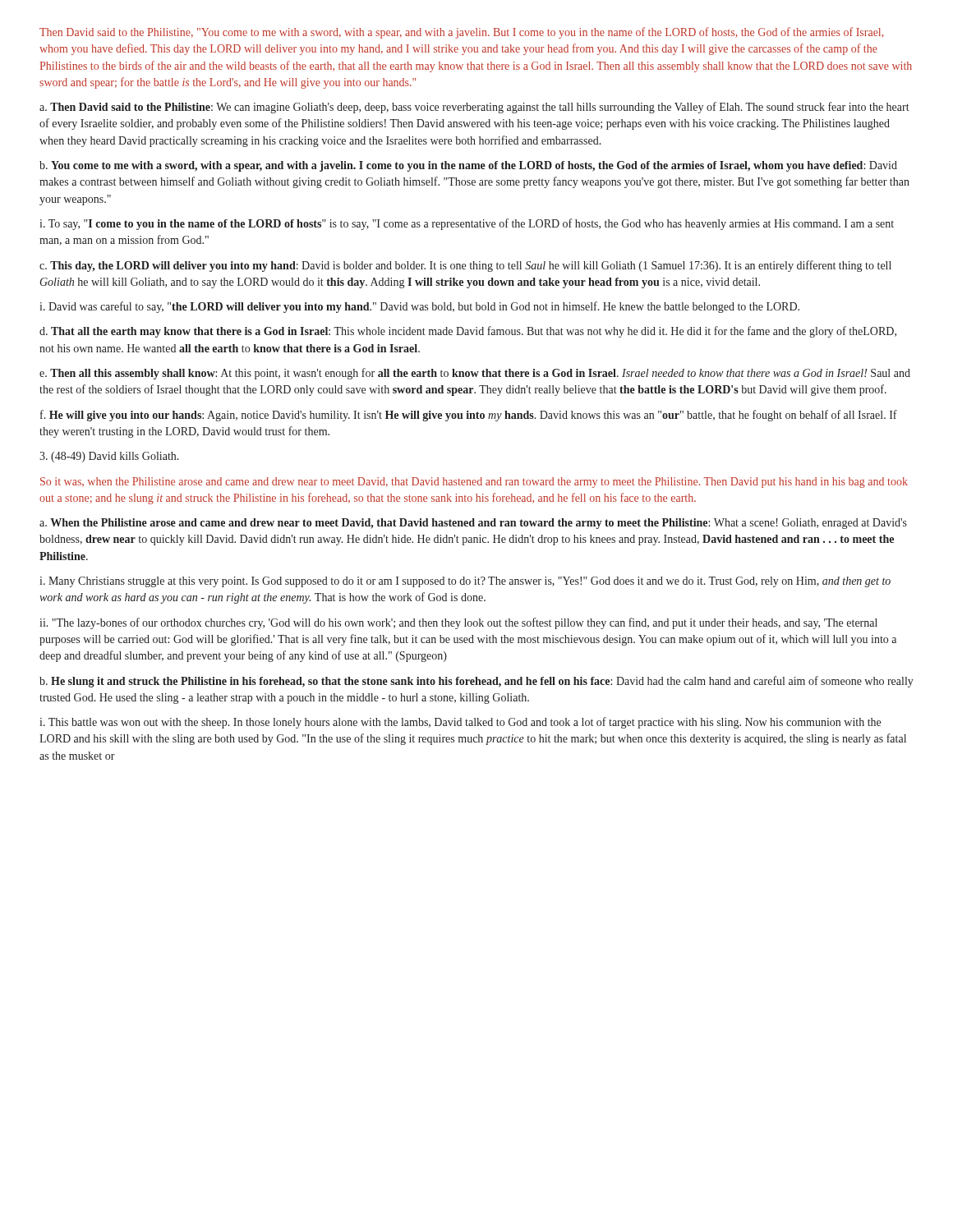Click on the element starting "3. (48-49) David kills"
This screenshot has height=1232, width=953.
pos(109,457)
